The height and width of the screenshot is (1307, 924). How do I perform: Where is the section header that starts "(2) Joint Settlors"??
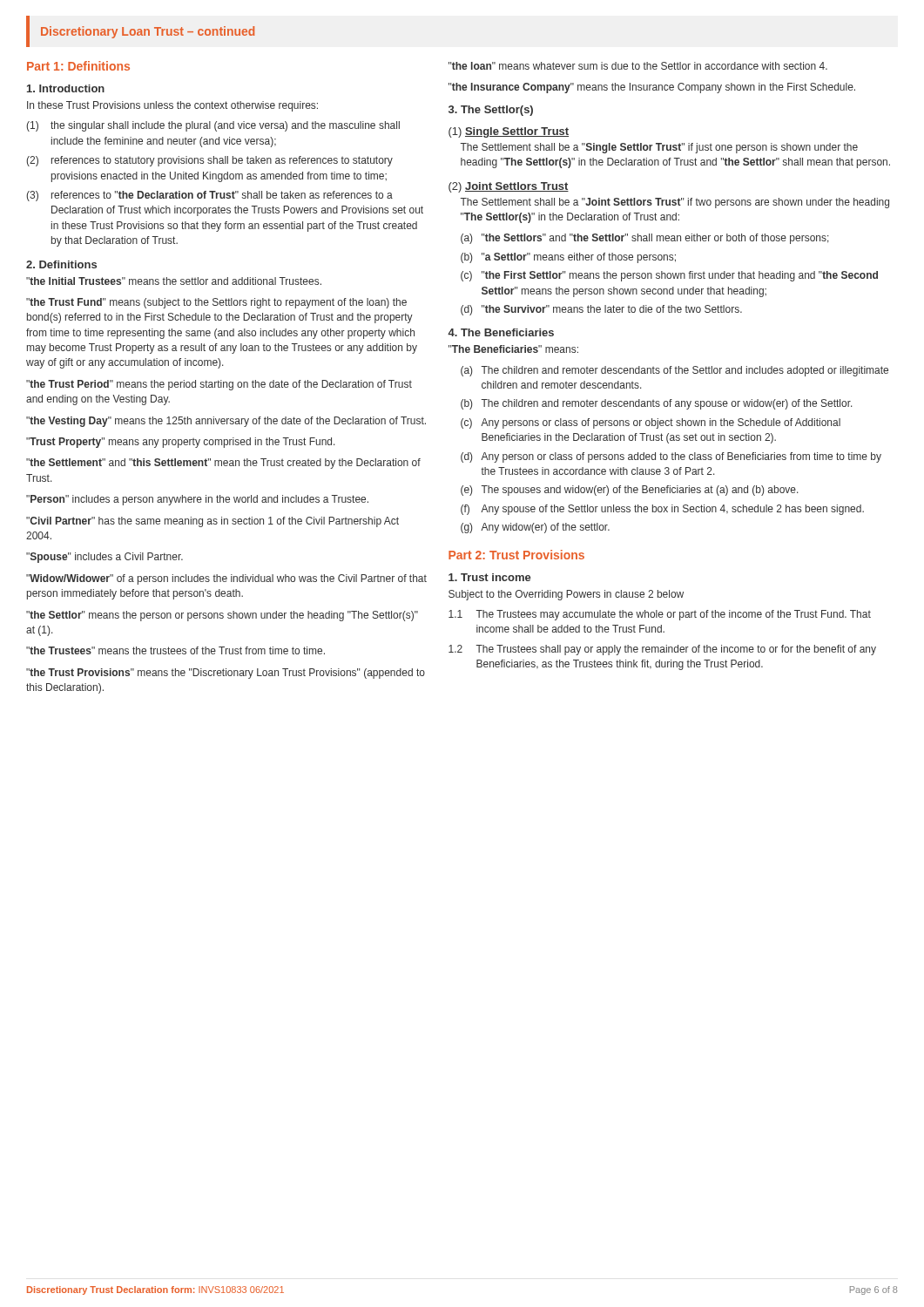click(x=508, y=186)
